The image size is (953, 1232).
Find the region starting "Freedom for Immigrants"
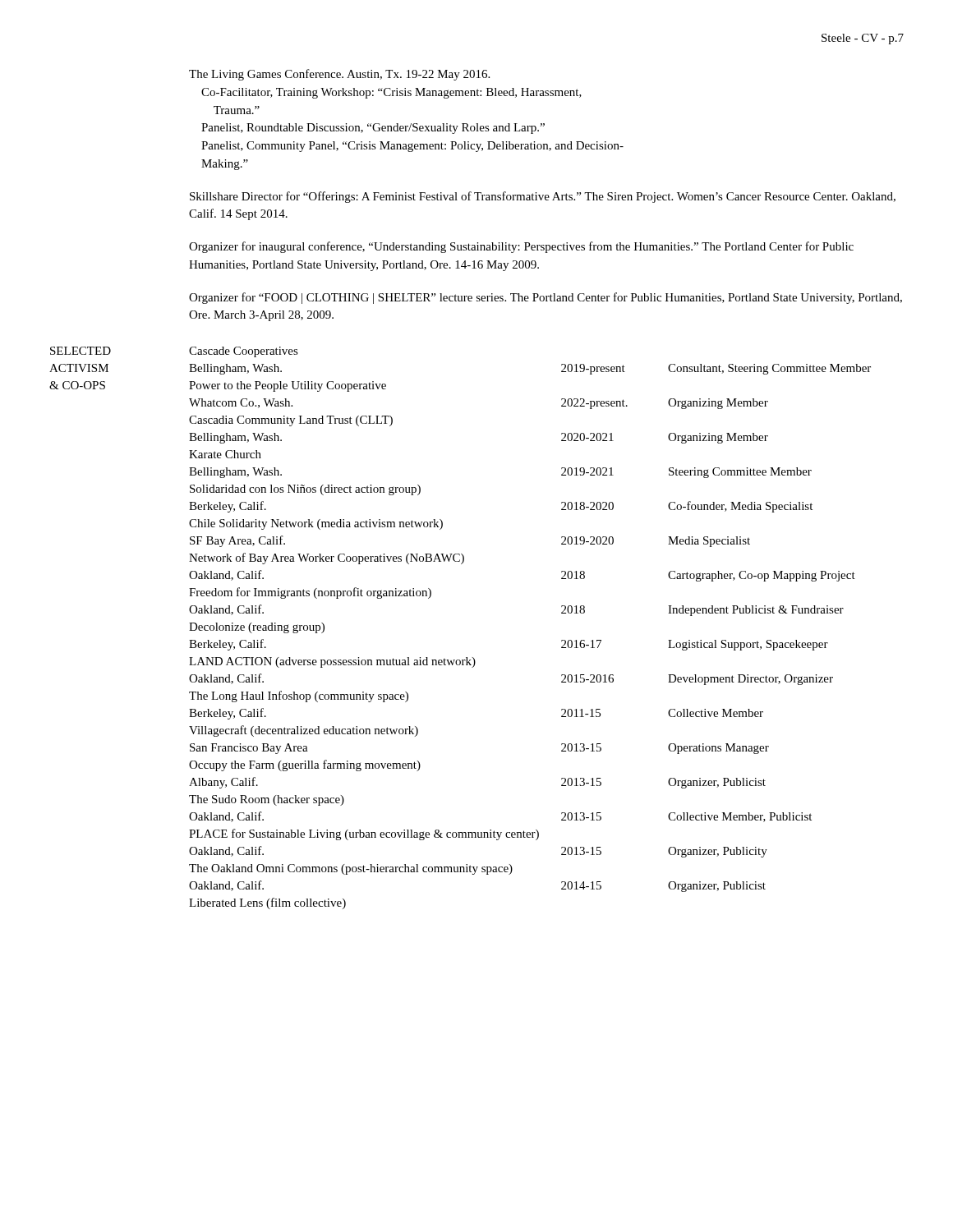[310, 593]
